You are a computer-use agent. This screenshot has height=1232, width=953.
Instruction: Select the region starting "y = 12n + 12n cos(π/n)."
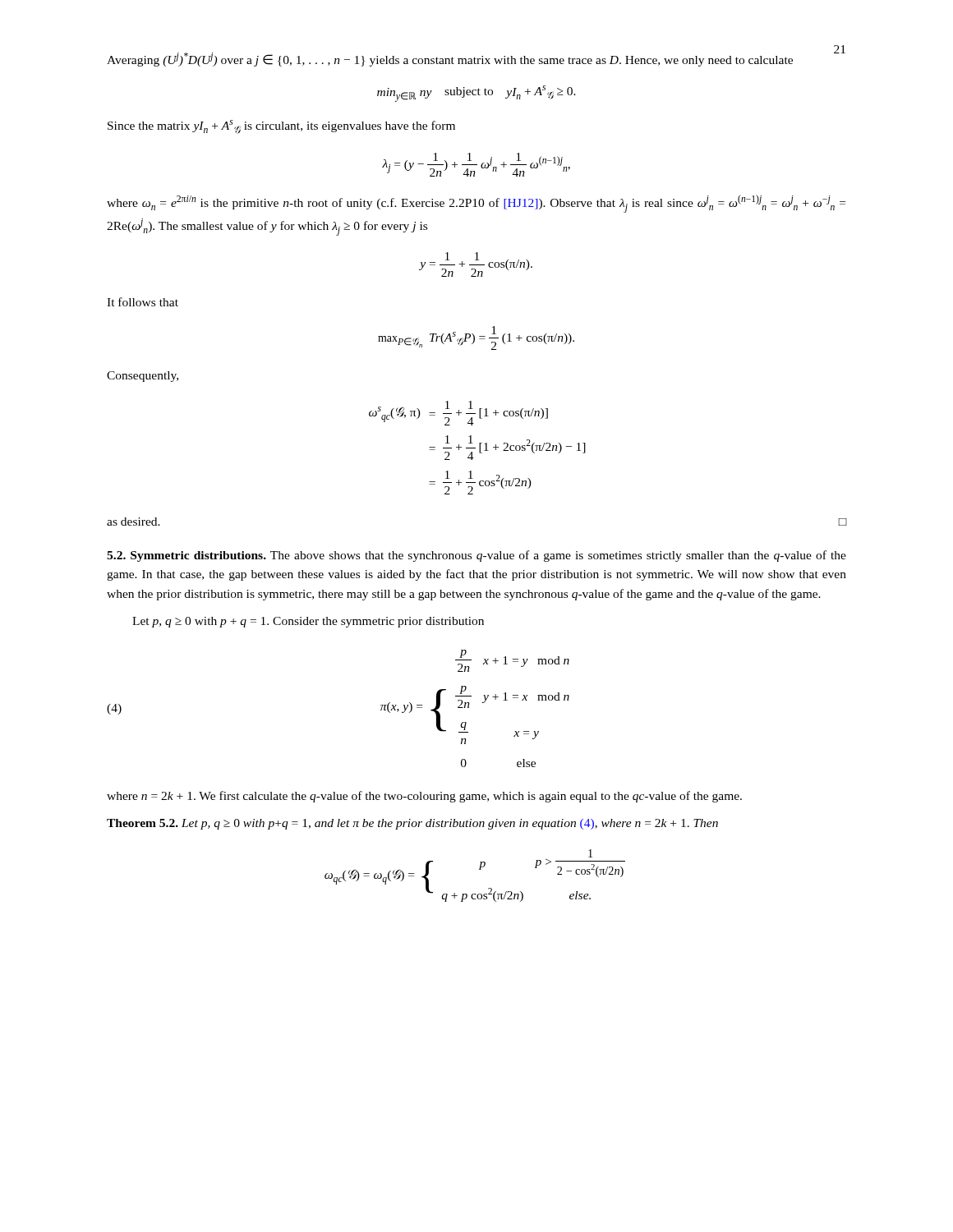coord(476,265)
